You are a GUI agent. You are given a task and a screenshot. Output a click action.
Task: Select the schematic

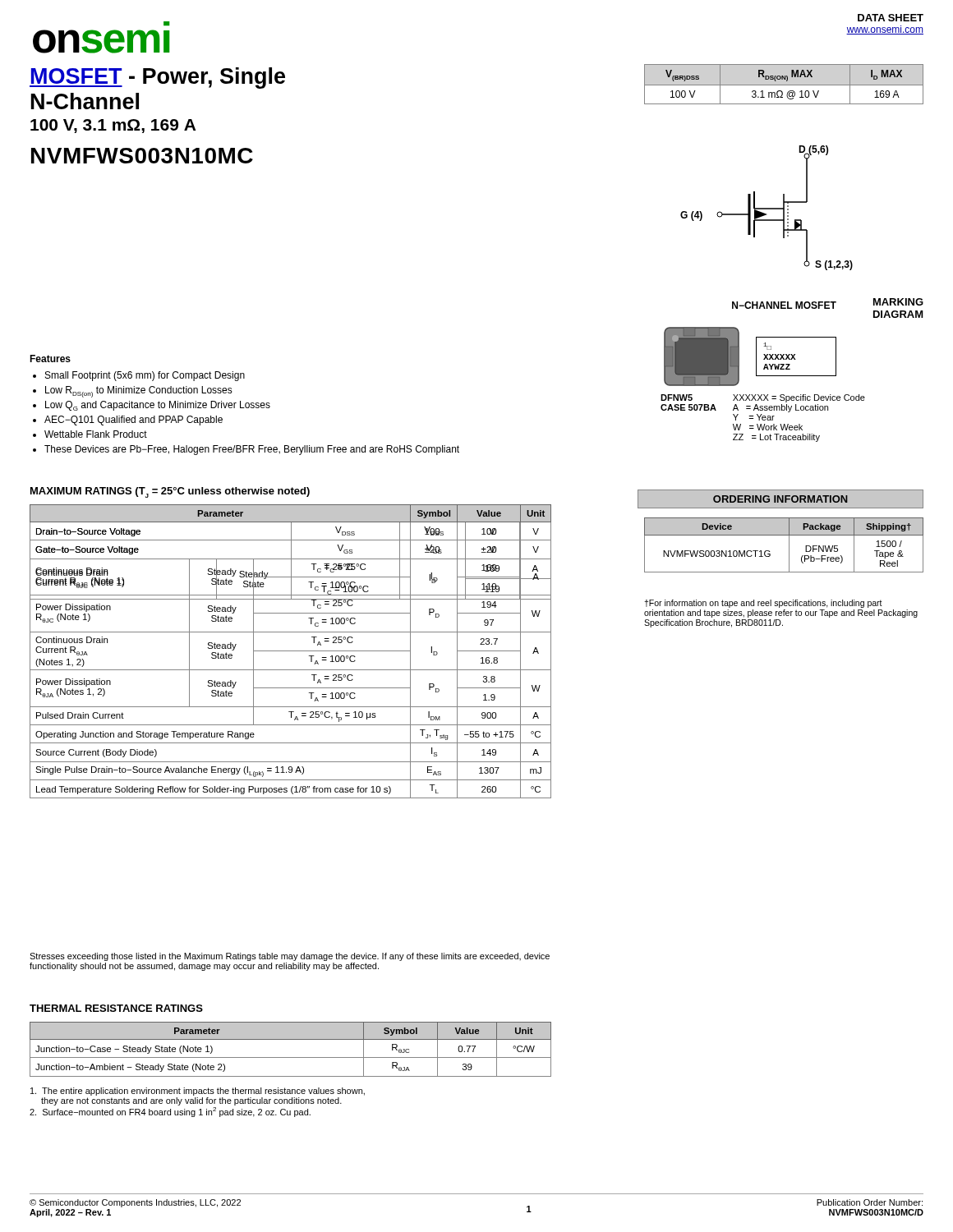(x=784, y=225)
